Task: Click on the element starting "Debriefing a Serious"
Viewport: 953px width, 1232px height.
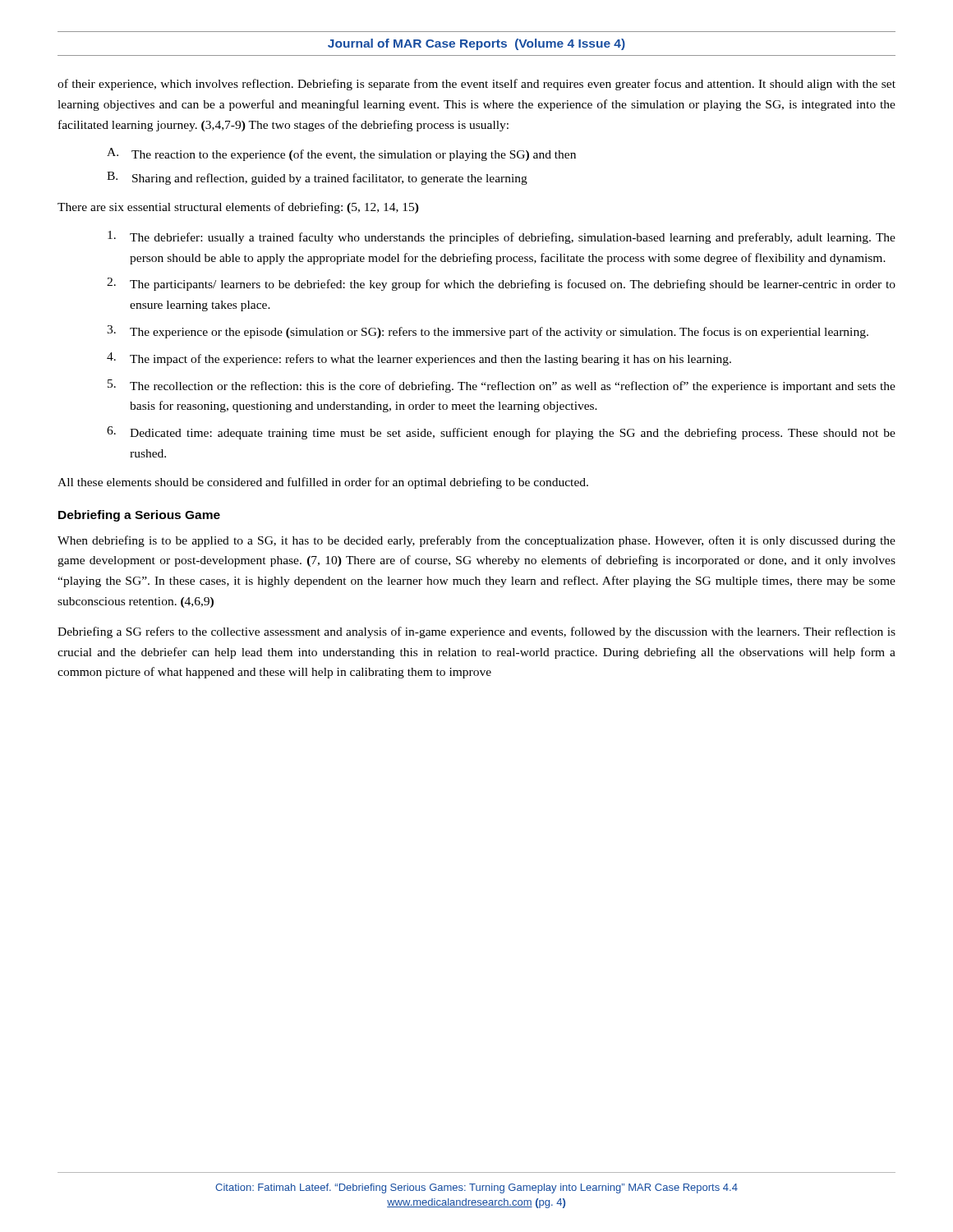Action: tap(139, 514)
